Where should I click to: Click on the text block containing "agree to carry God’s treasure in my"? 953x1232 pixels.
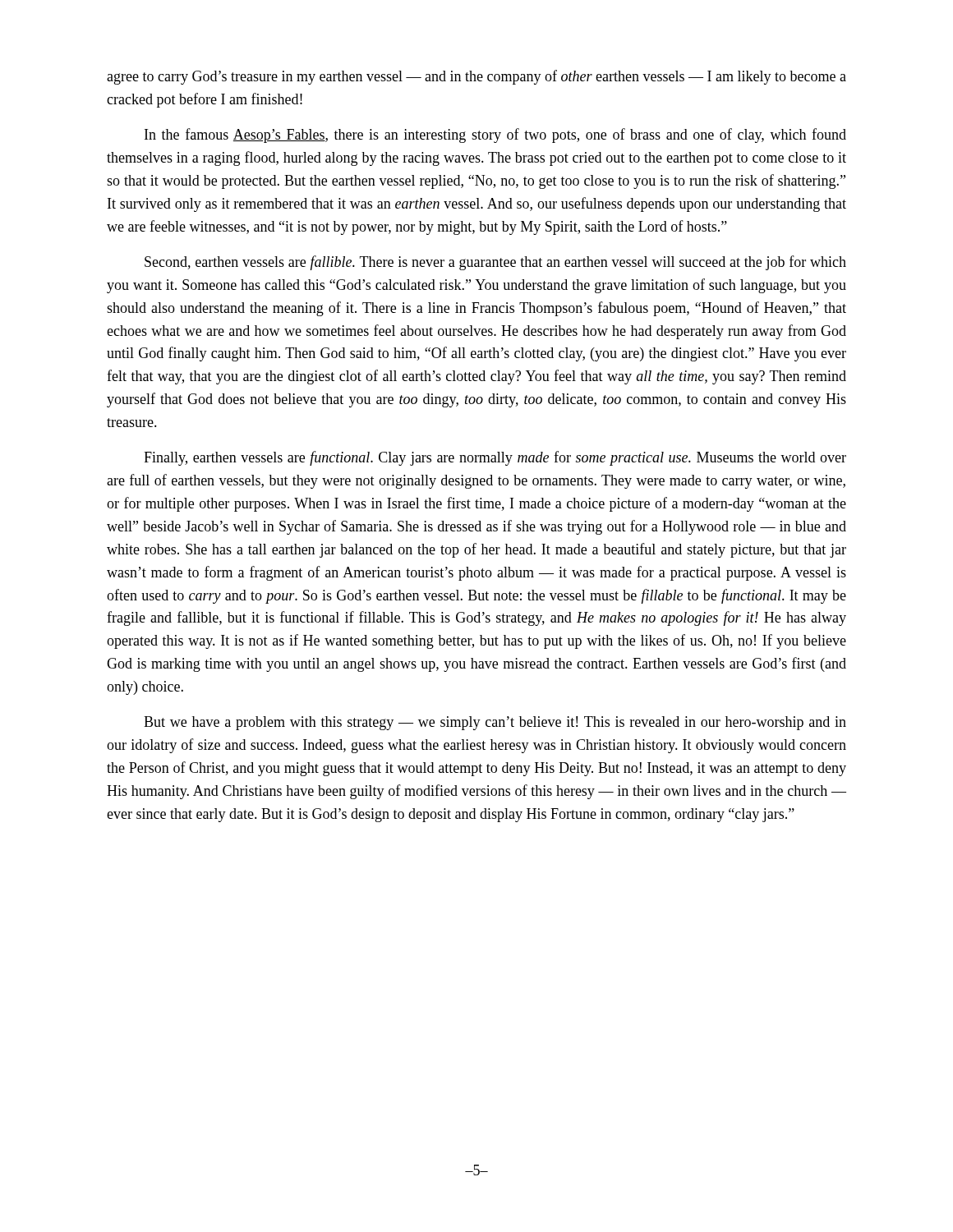click(476, 446)
